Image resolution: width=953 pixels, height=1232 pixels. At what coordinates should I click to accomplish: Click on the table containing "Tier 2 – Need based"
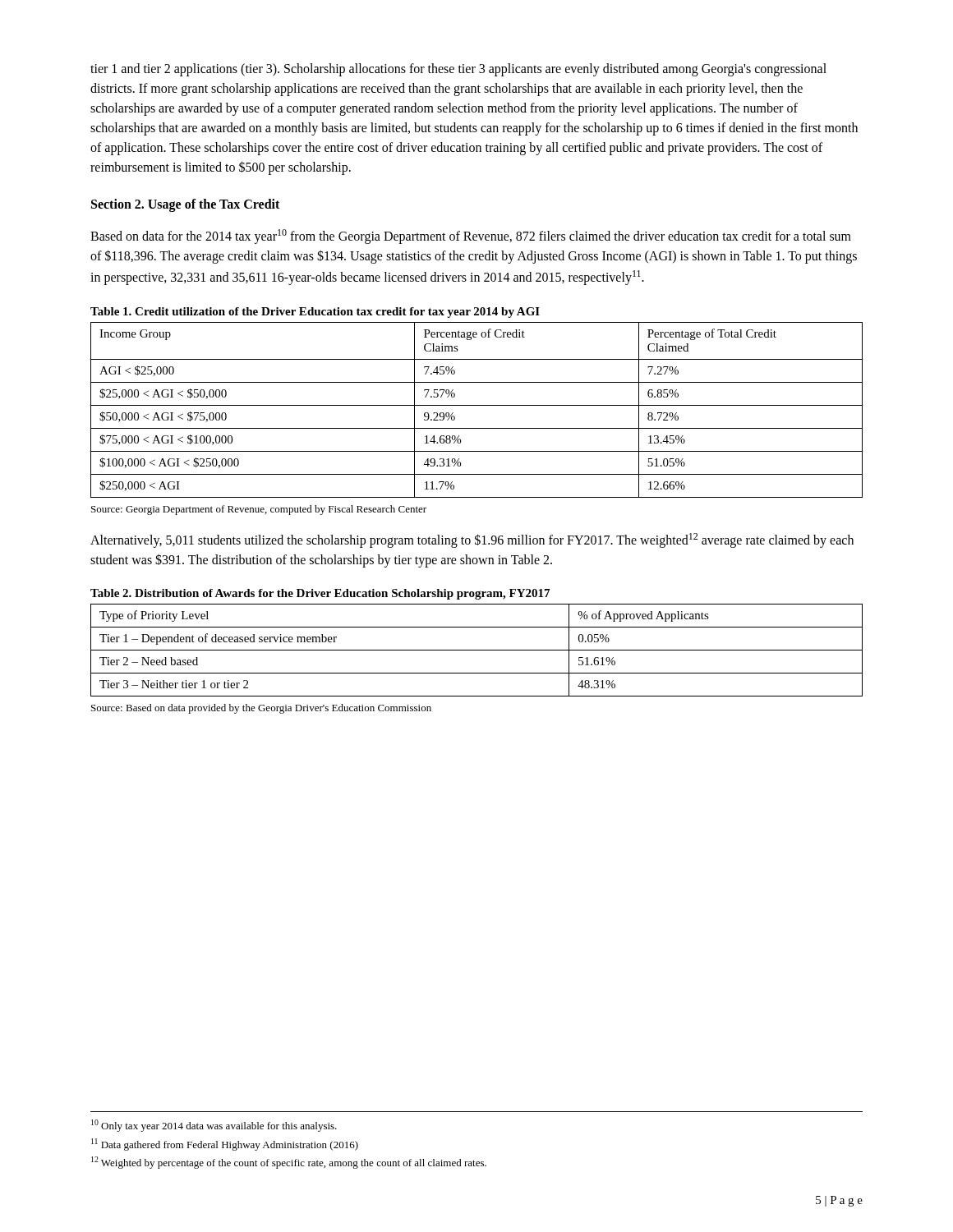coord(476,650)
